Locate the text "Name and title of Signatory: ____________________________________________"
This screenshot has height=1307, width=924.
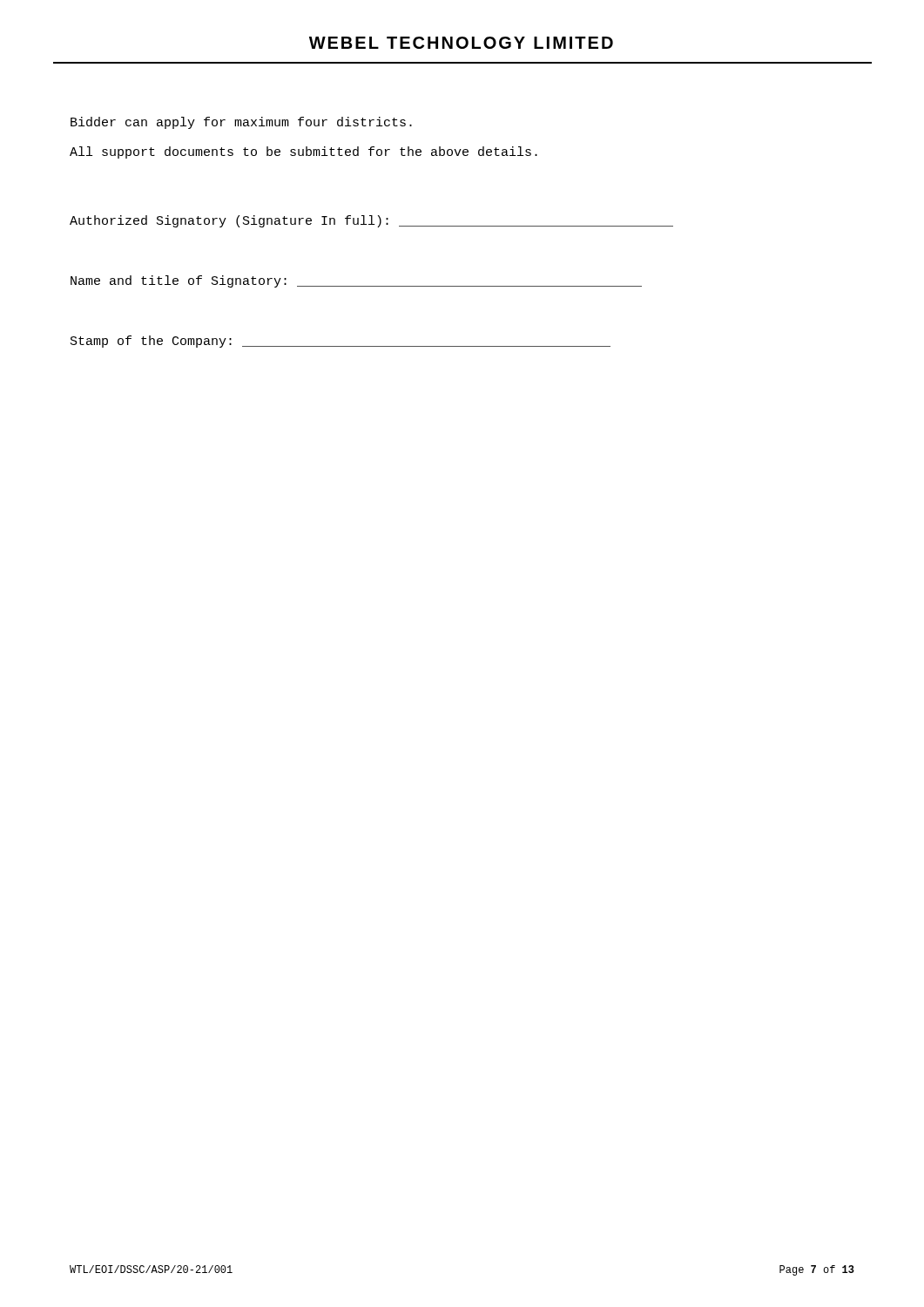356,282
